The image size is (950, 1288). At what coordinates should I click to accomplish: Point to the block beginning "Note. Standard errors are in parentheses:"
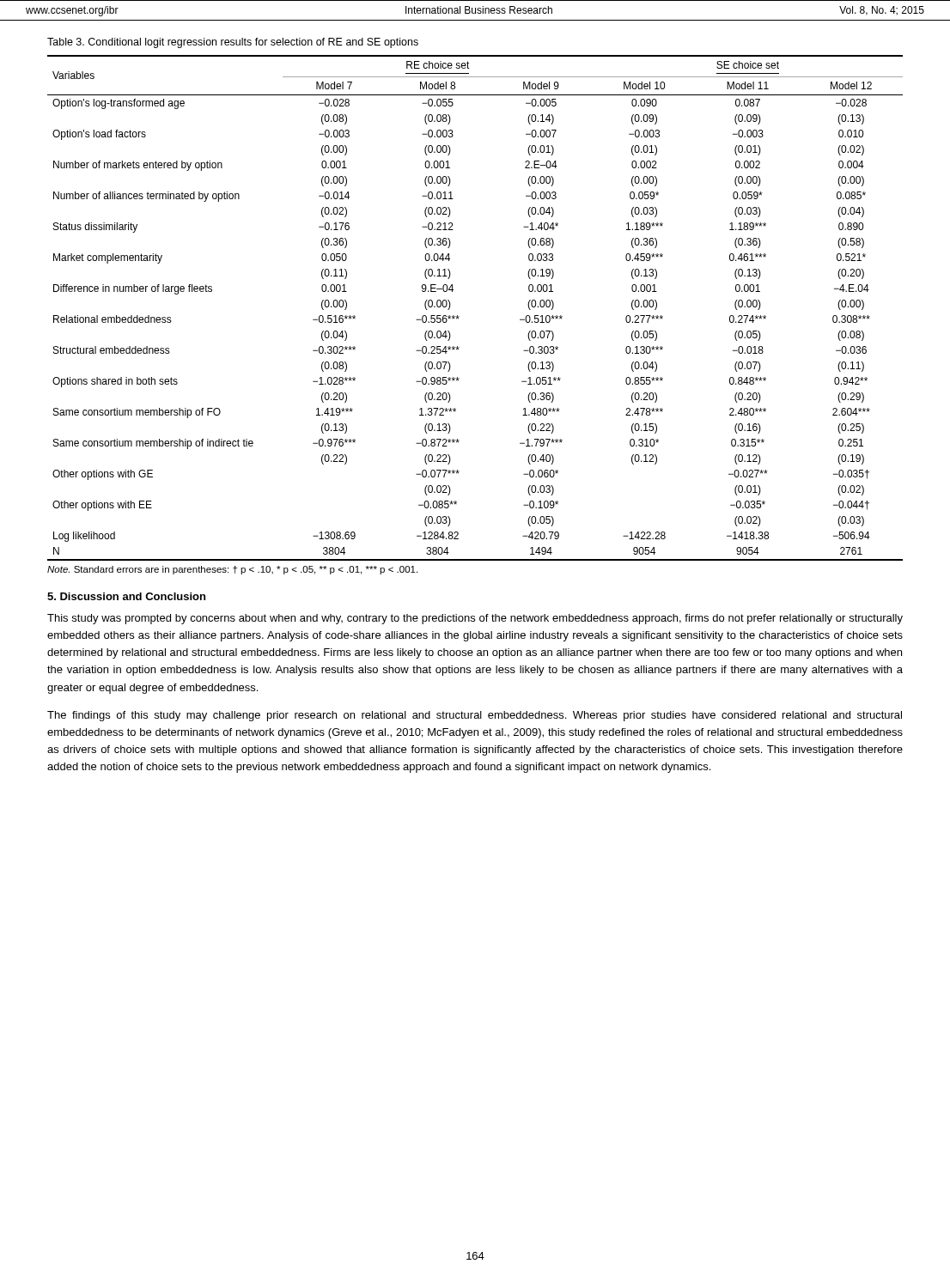[x=233, y=569]
